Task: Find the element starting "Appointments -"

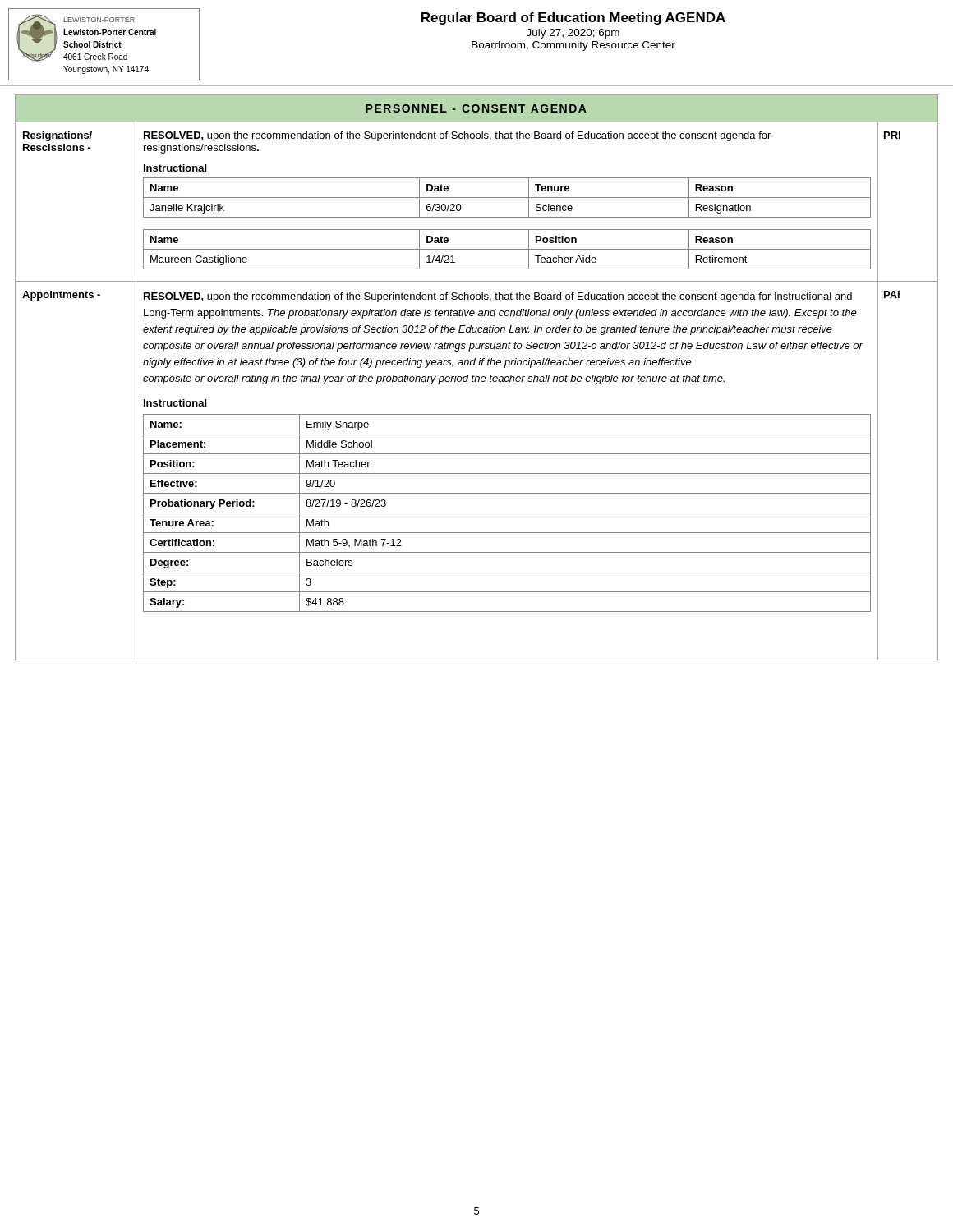Action: (61, 294)
